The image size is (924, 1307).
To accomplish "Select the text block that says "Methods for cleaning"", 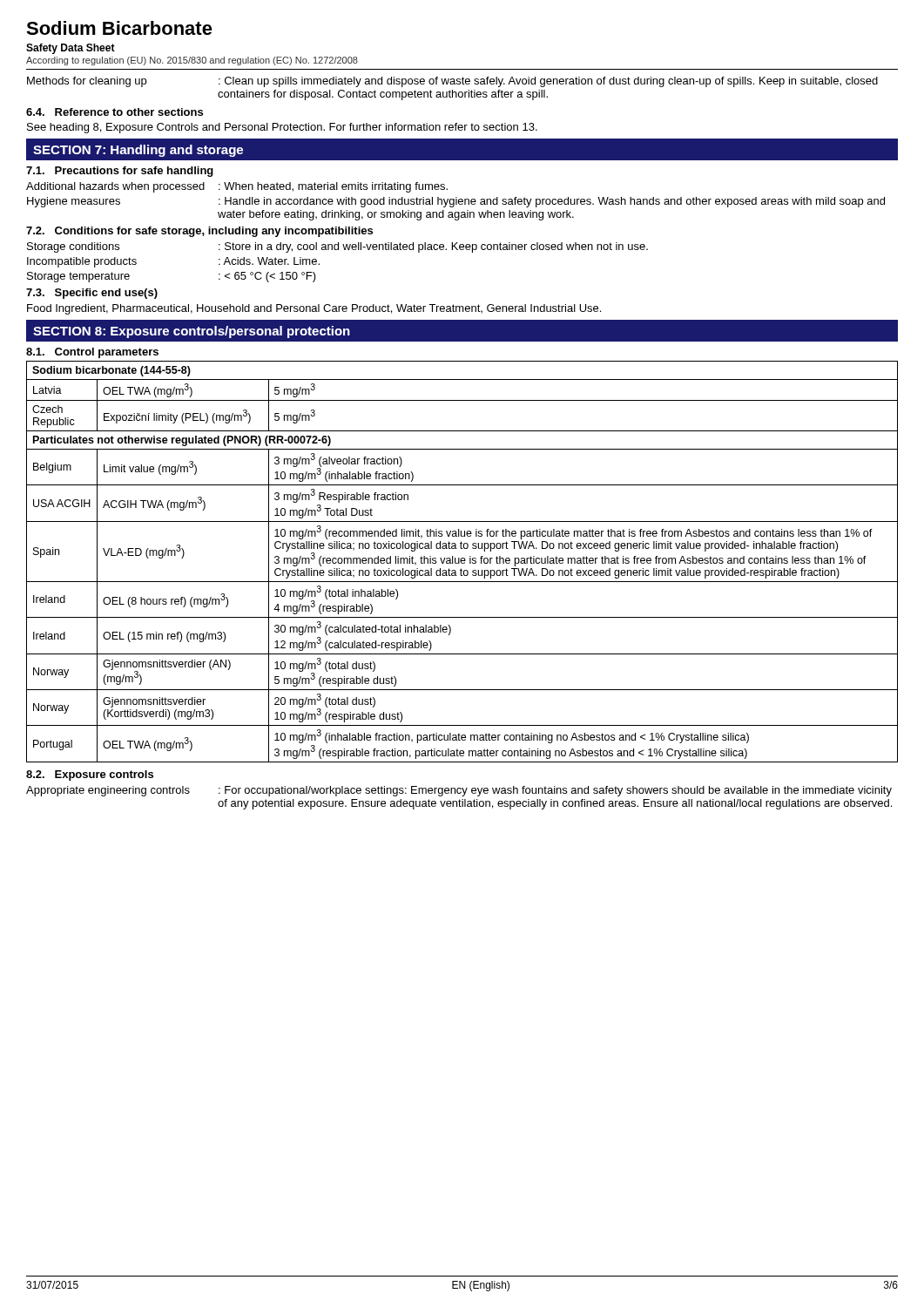I will point(462,87).
